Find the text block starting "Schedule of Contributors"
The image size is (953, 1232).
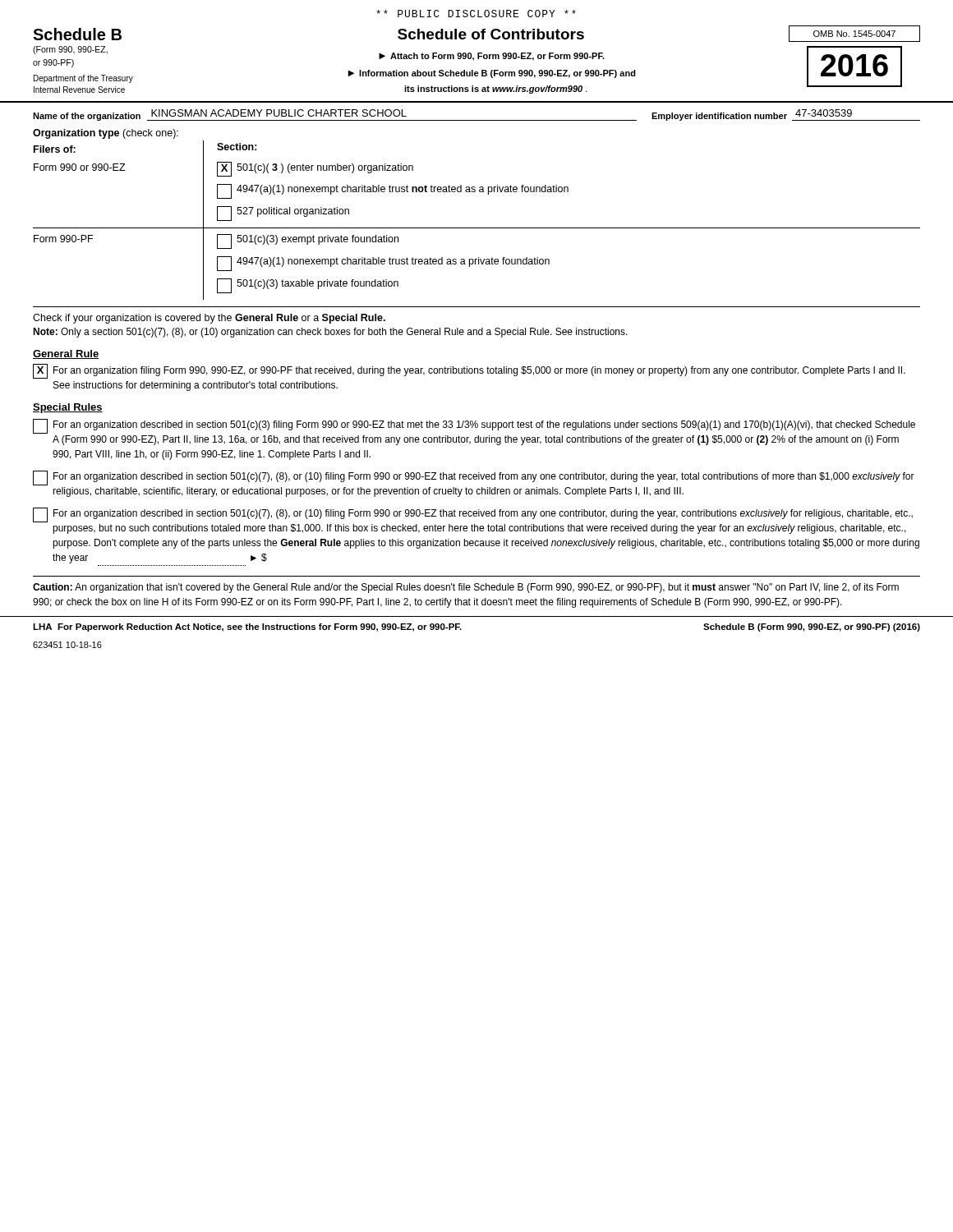[491, 34]
